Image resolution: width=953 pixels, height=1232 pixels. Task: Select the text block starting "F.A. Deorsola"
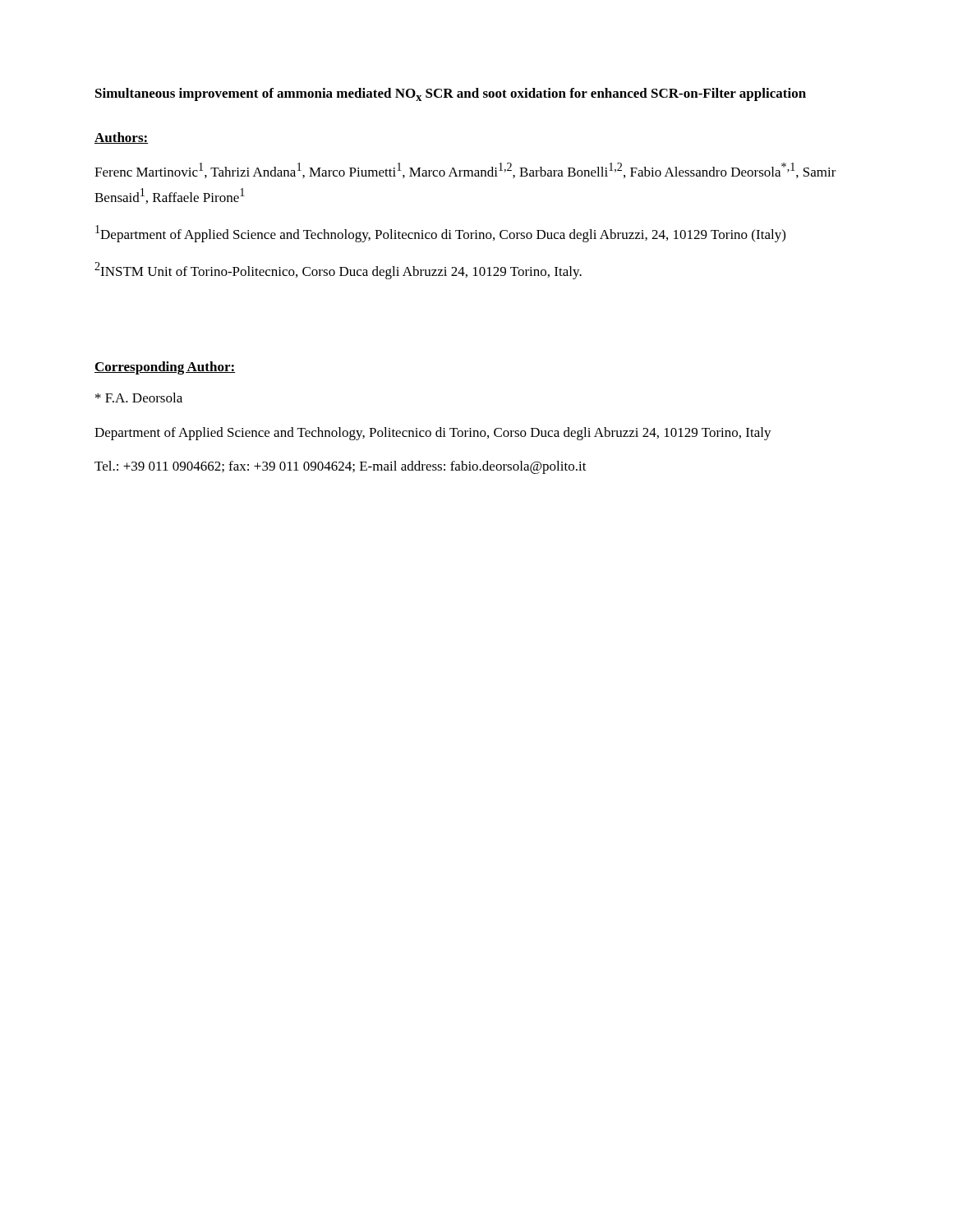[x=139, y=398]
